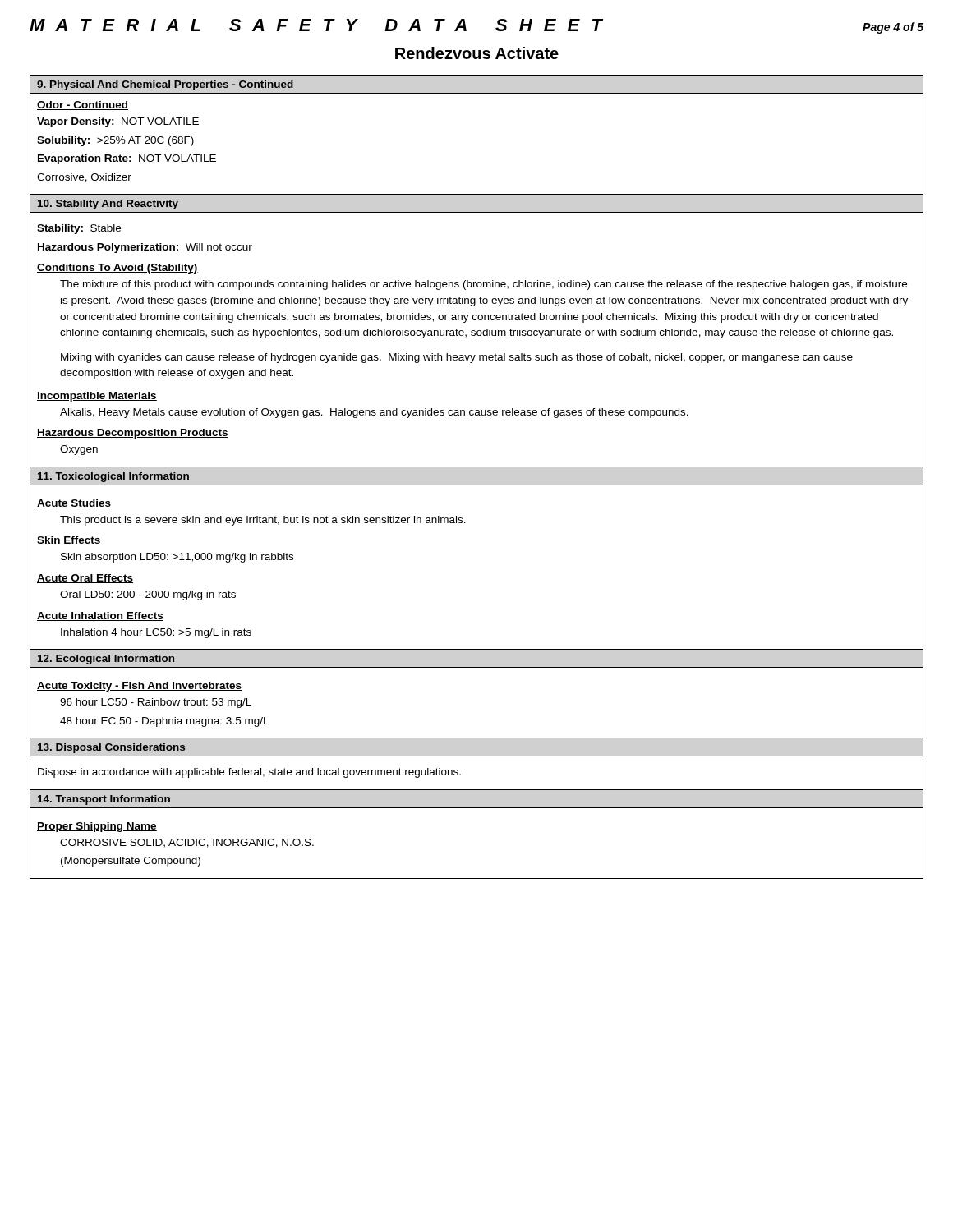Find the passage starting "12. Ecological Information"
The height and width of the screenshot is (1232, 953).
[106, 658]
